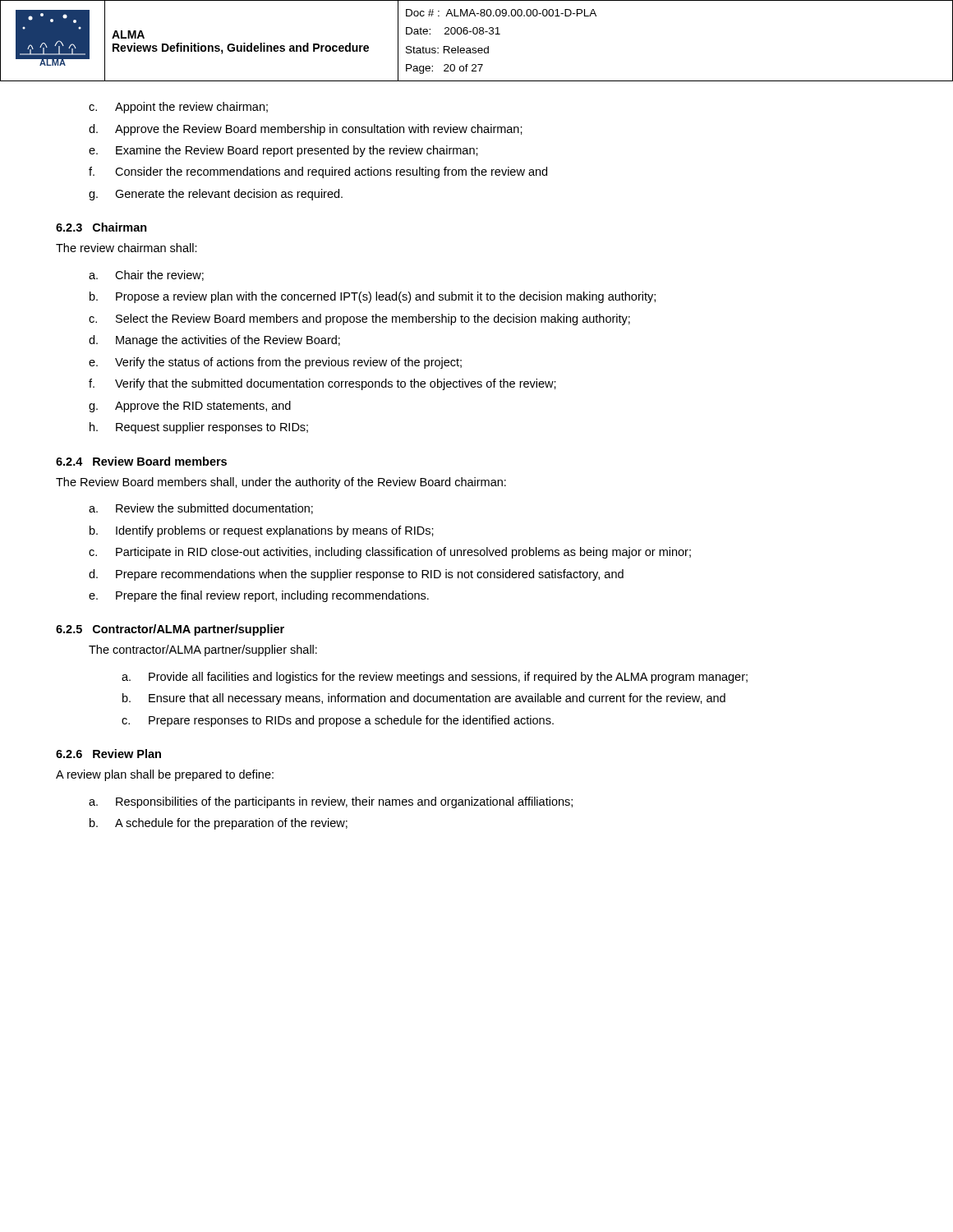The height and width of the screenshot is (1232, 953).
Task: Select the element starting "The Review Board members shall, under the"
Action: pos(281,482)
